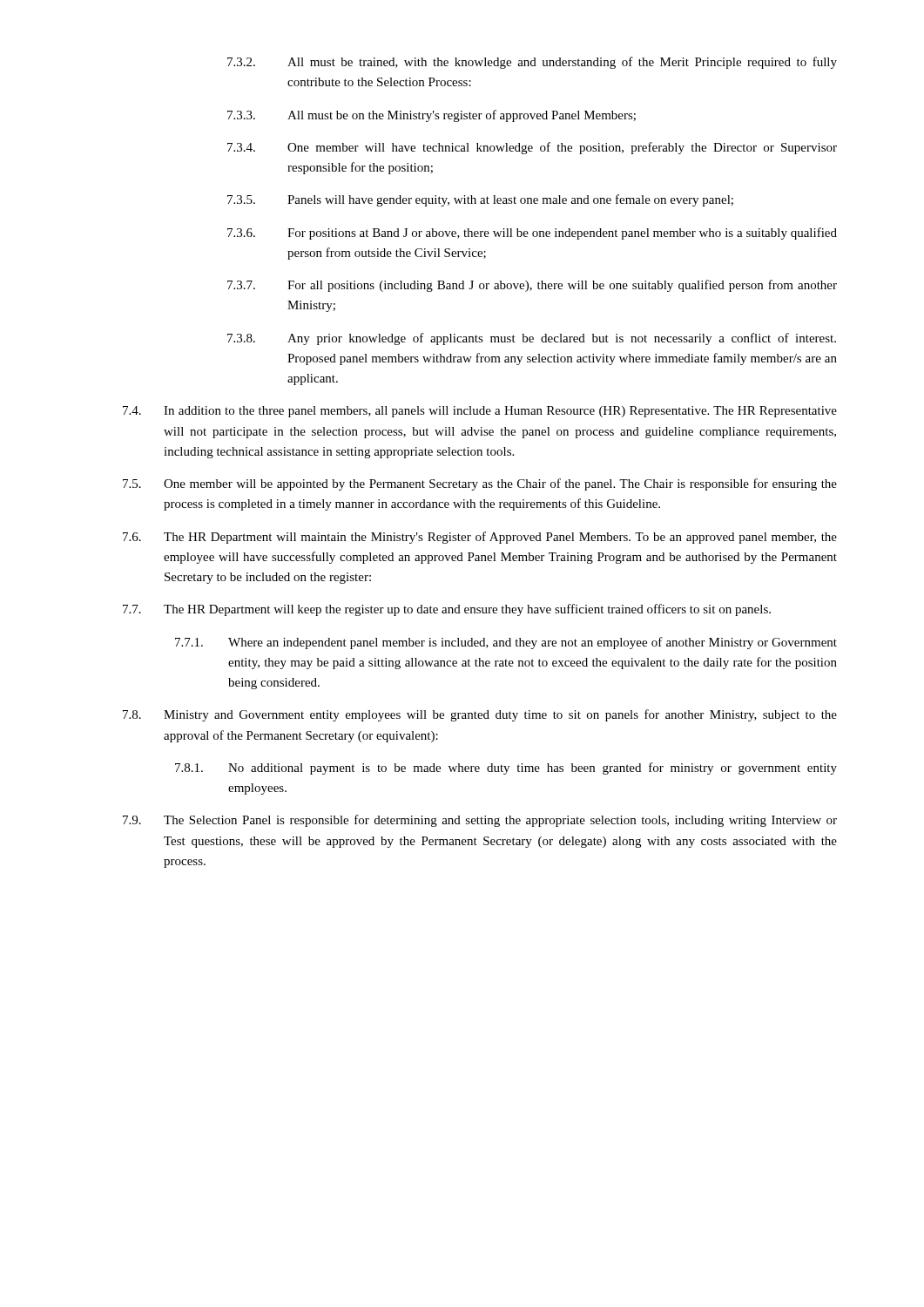Locate the region starting "7.8. Ministry and Government entity employees will be"
The height and width of the screenshot is (1307, 924).
point(479,725)
